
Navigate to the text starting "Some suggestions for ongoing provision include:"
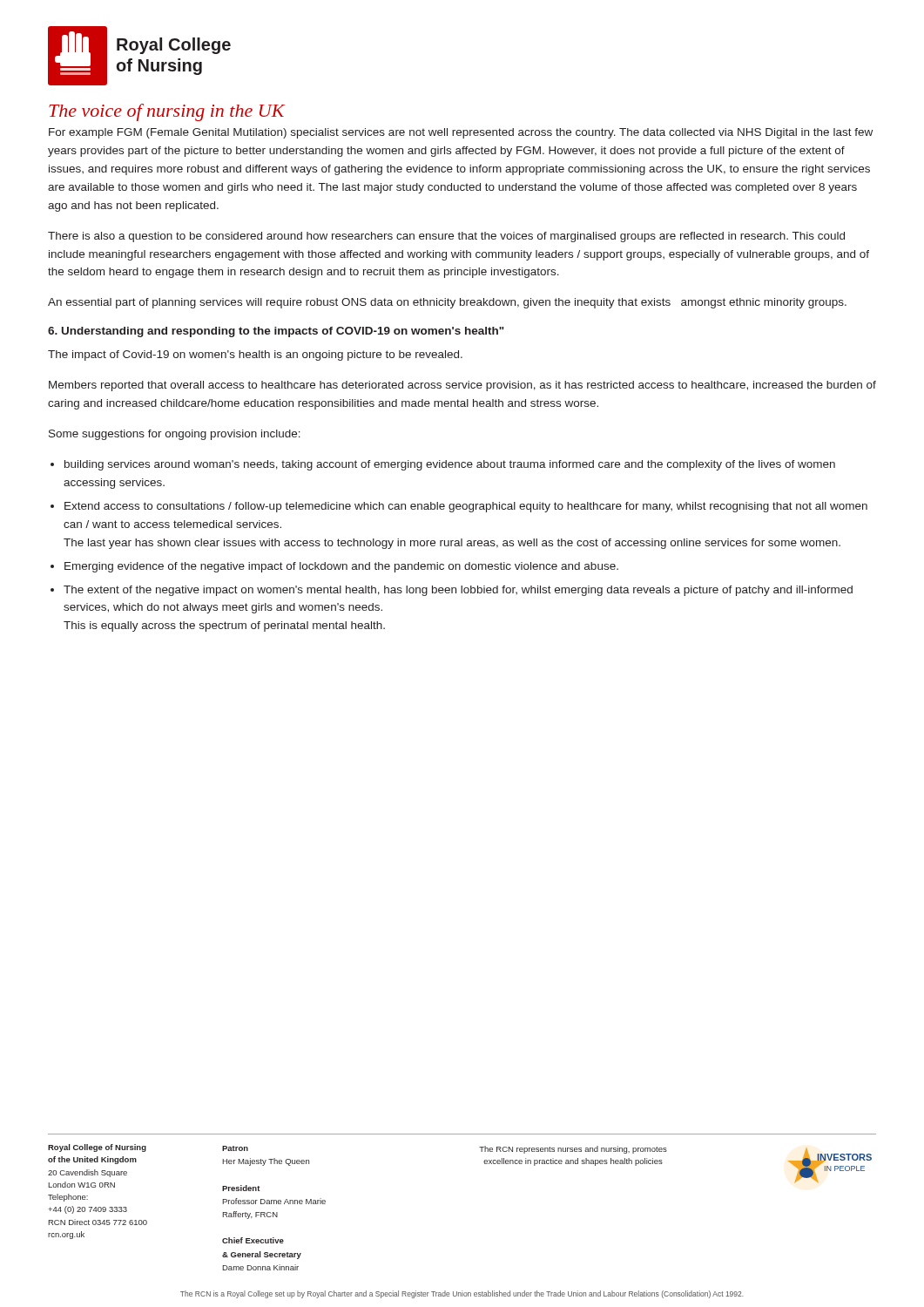point(174,434)
